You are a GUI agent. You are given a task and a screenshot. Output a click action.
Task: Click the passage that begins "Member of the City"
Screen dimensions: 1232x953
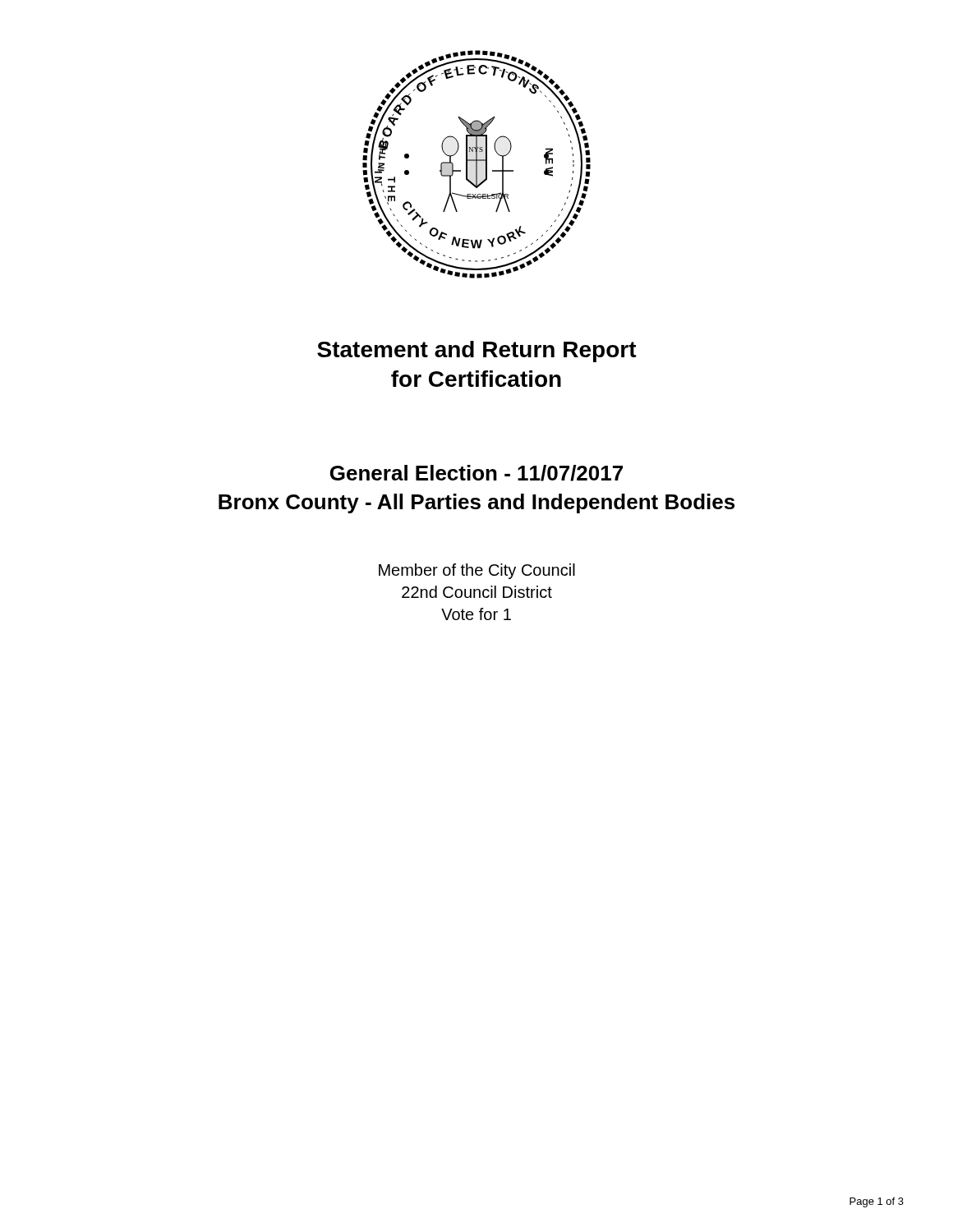pyautogui.click(x=476, y=593)
